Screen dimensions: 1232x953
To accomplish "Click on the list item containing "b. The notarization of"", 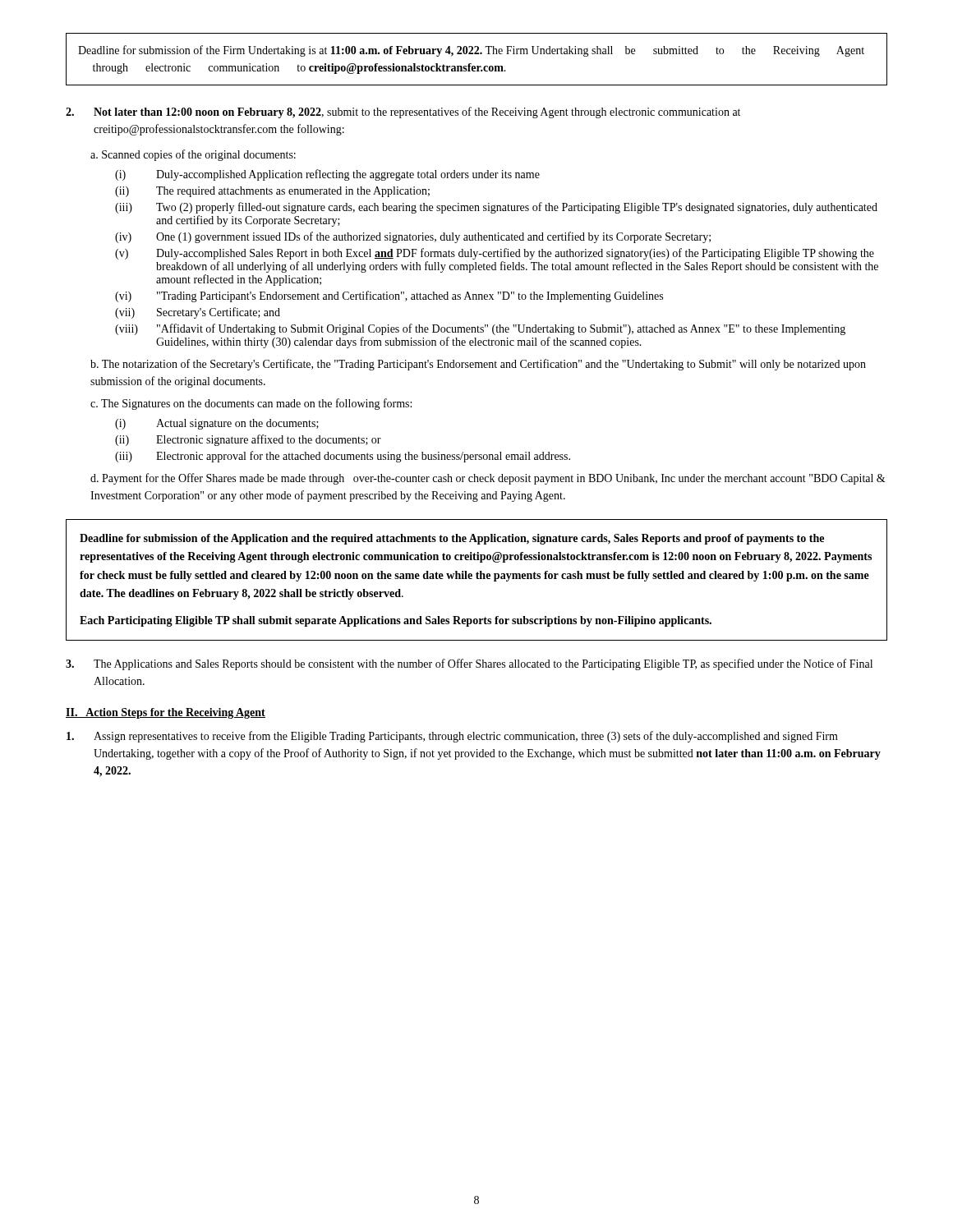I will (x=478, y=373).
